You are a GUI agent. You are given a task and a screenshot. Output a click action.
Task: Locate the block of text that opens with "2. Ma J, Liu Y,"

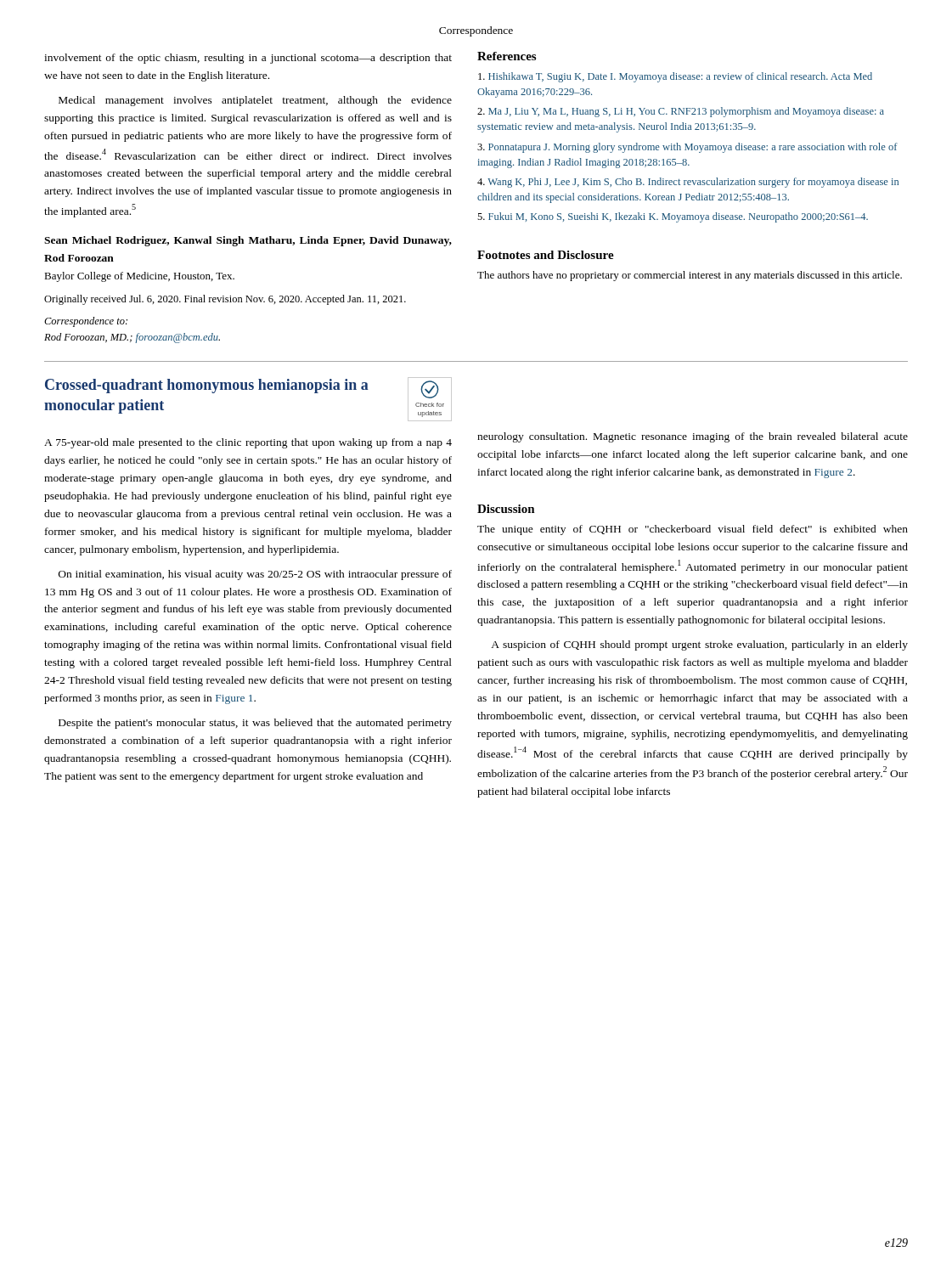coord(681,119)
